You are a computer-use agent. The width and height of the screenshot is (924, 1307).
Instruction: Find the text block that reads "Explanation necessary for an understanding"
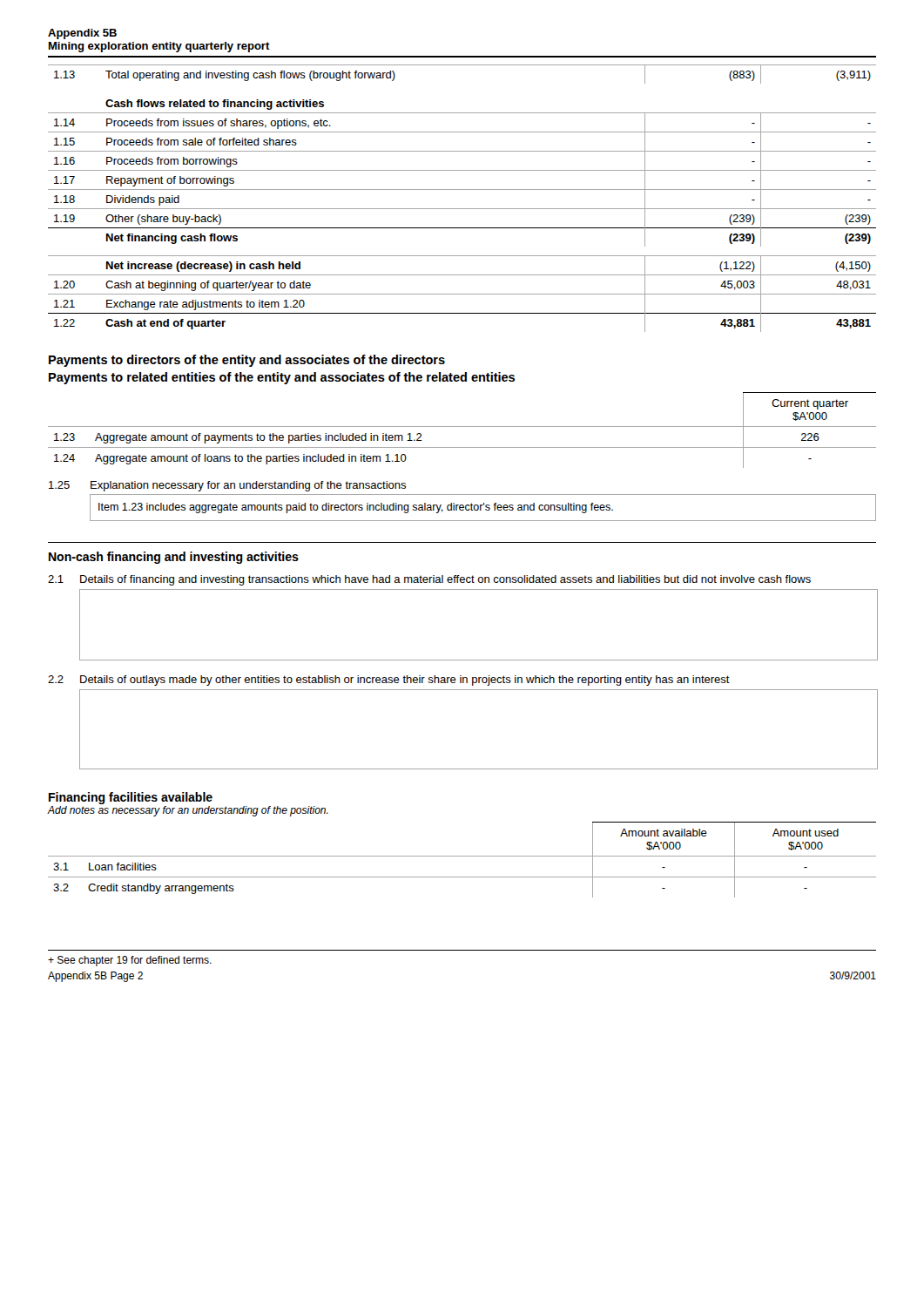pos(248,485)
